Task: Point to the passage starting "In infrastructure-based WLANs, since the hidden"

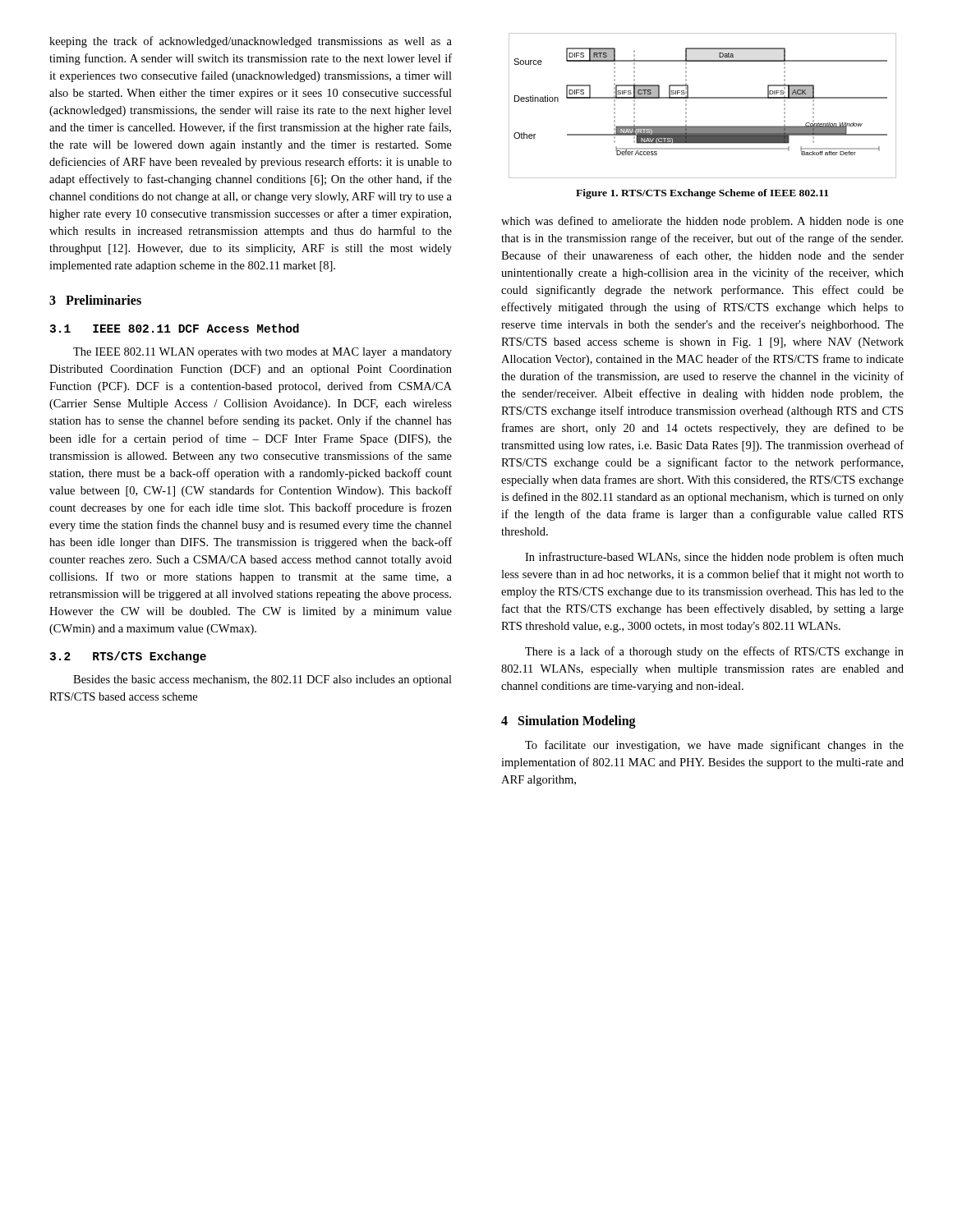Action: pos(702,591)
